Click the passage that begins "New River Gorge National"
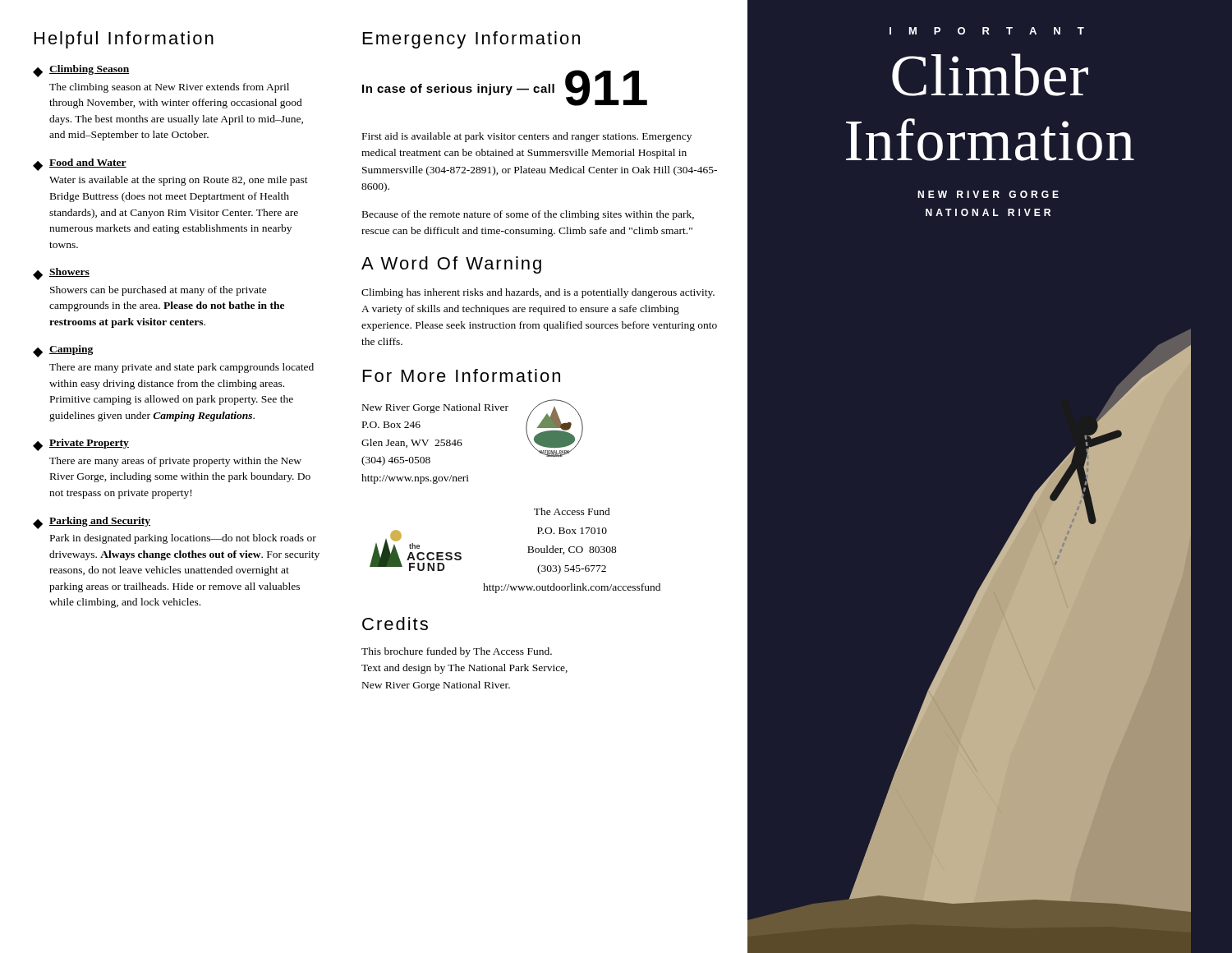1232x953 pixels. pos(435,442)
